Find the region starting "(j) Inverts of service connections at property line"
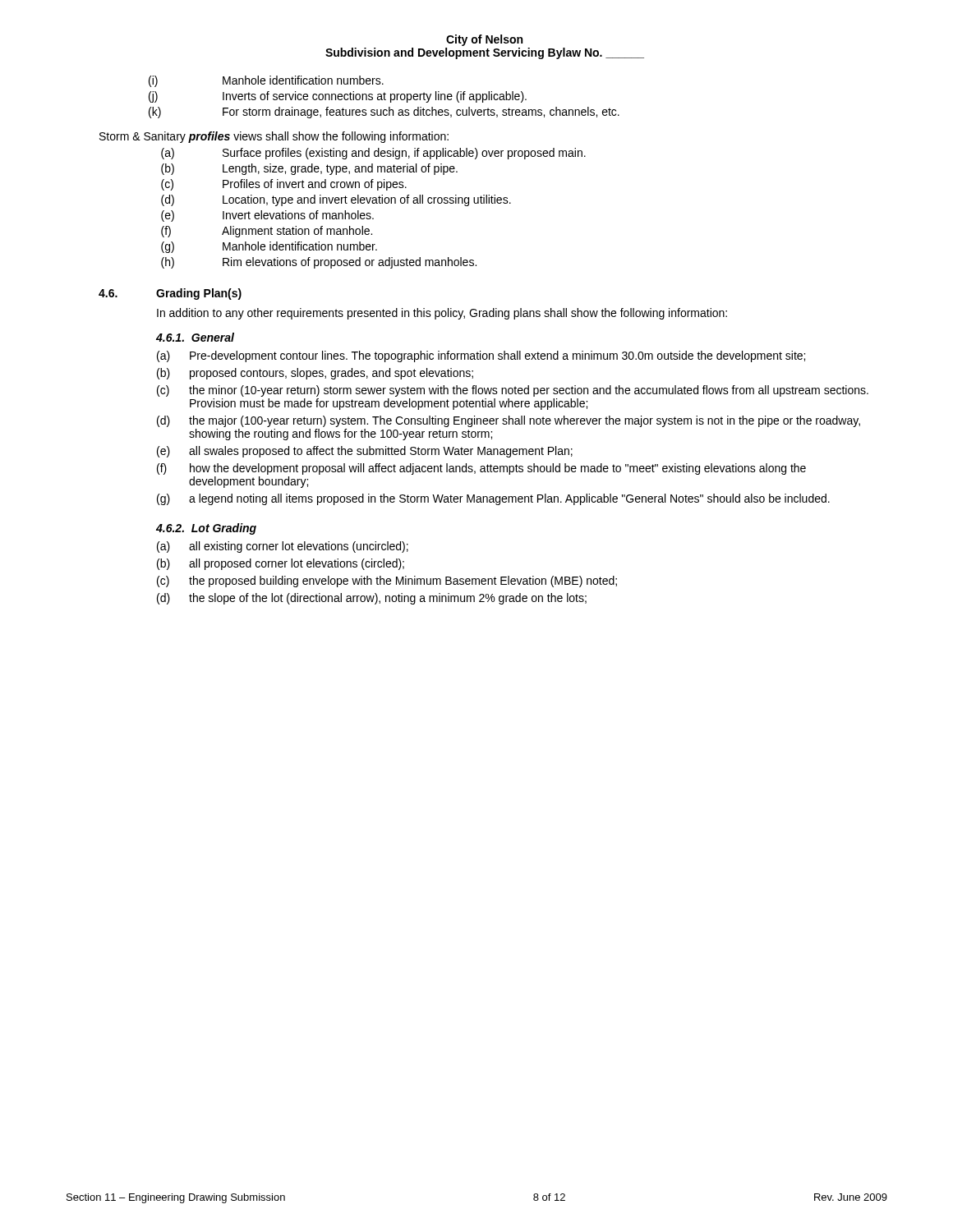 coord(485,96)
